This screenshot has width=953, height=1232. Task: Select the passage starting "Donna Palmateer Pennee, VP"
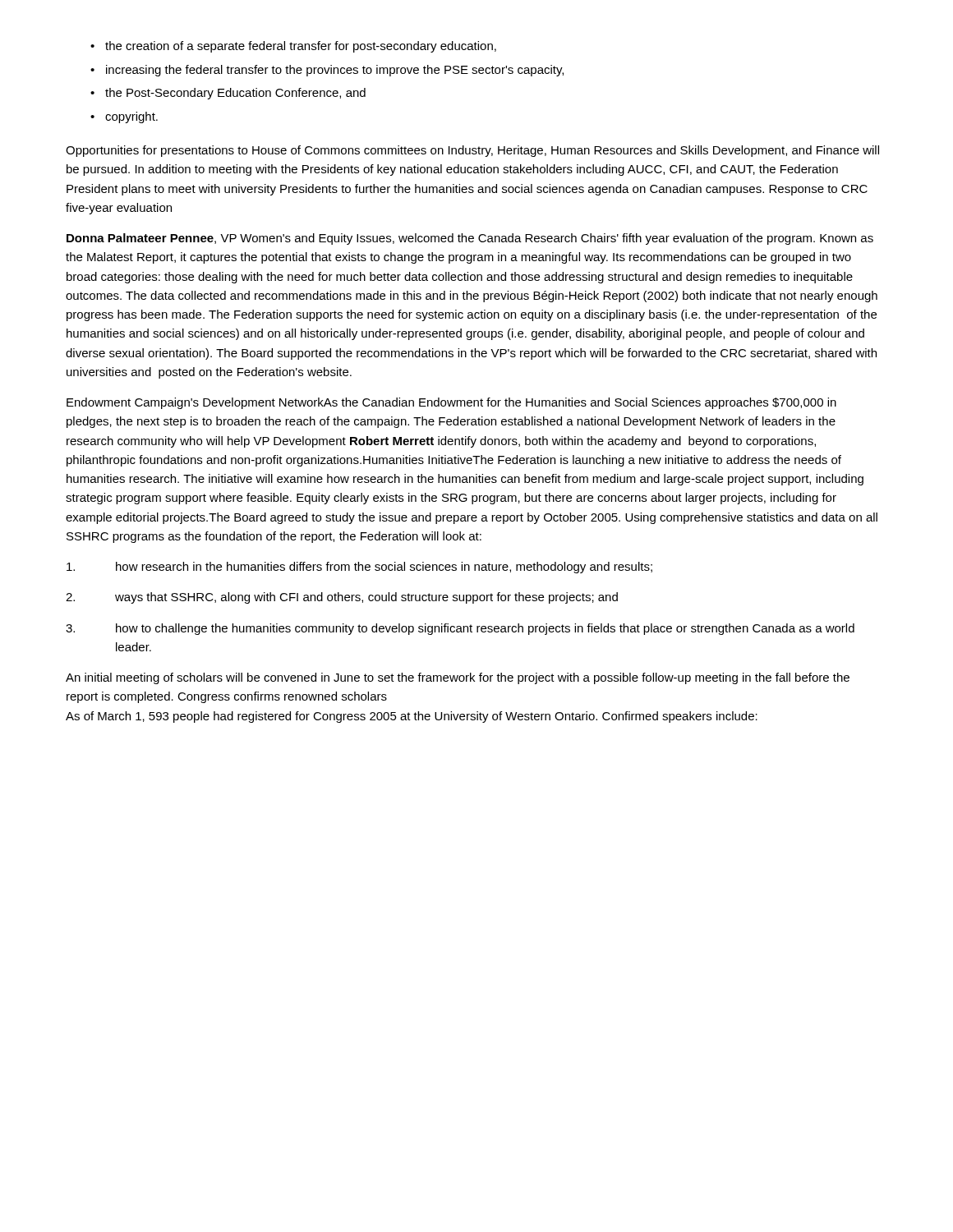point(472,305)
